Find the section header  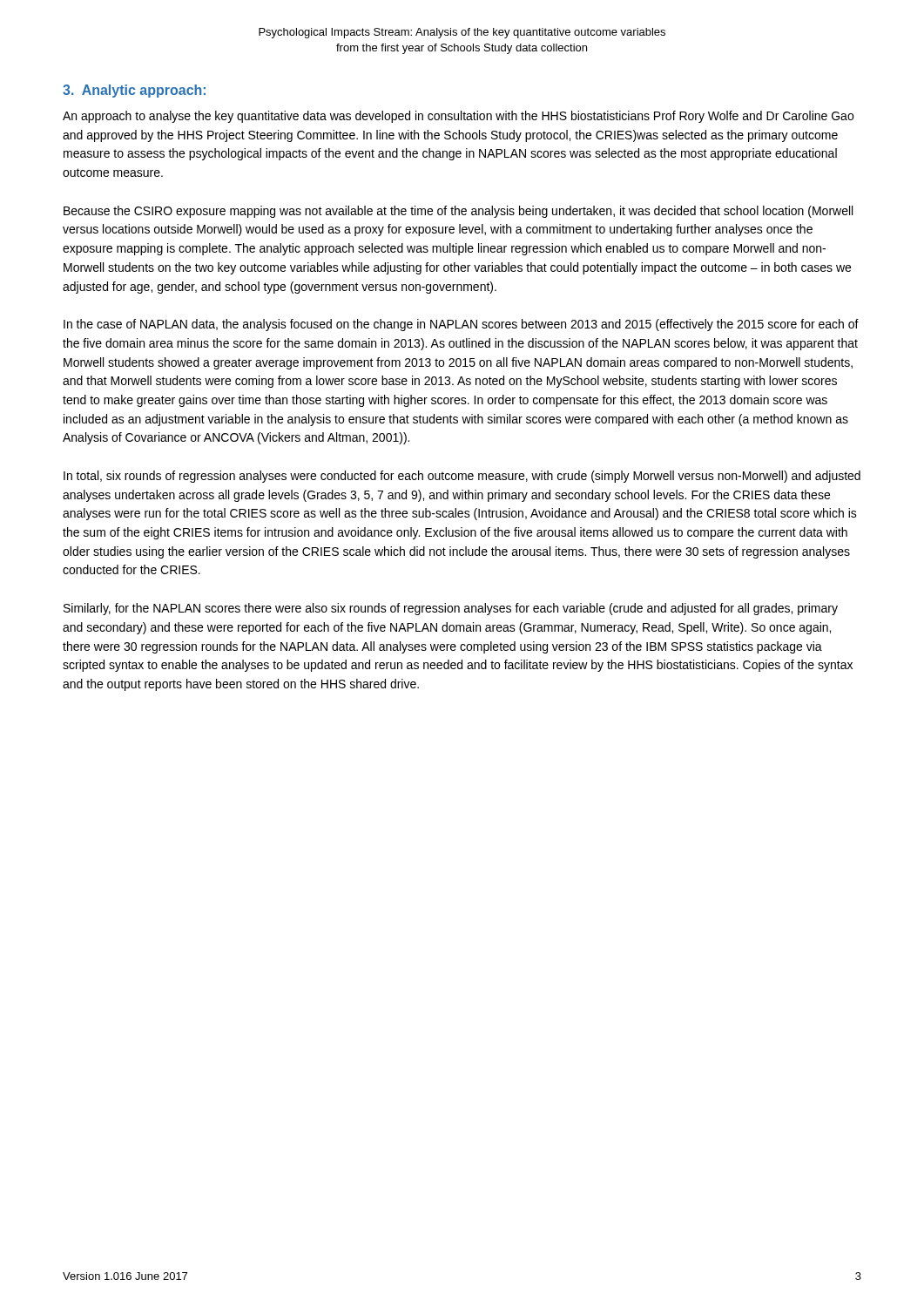pyautogui.click(x=135, y=90)
